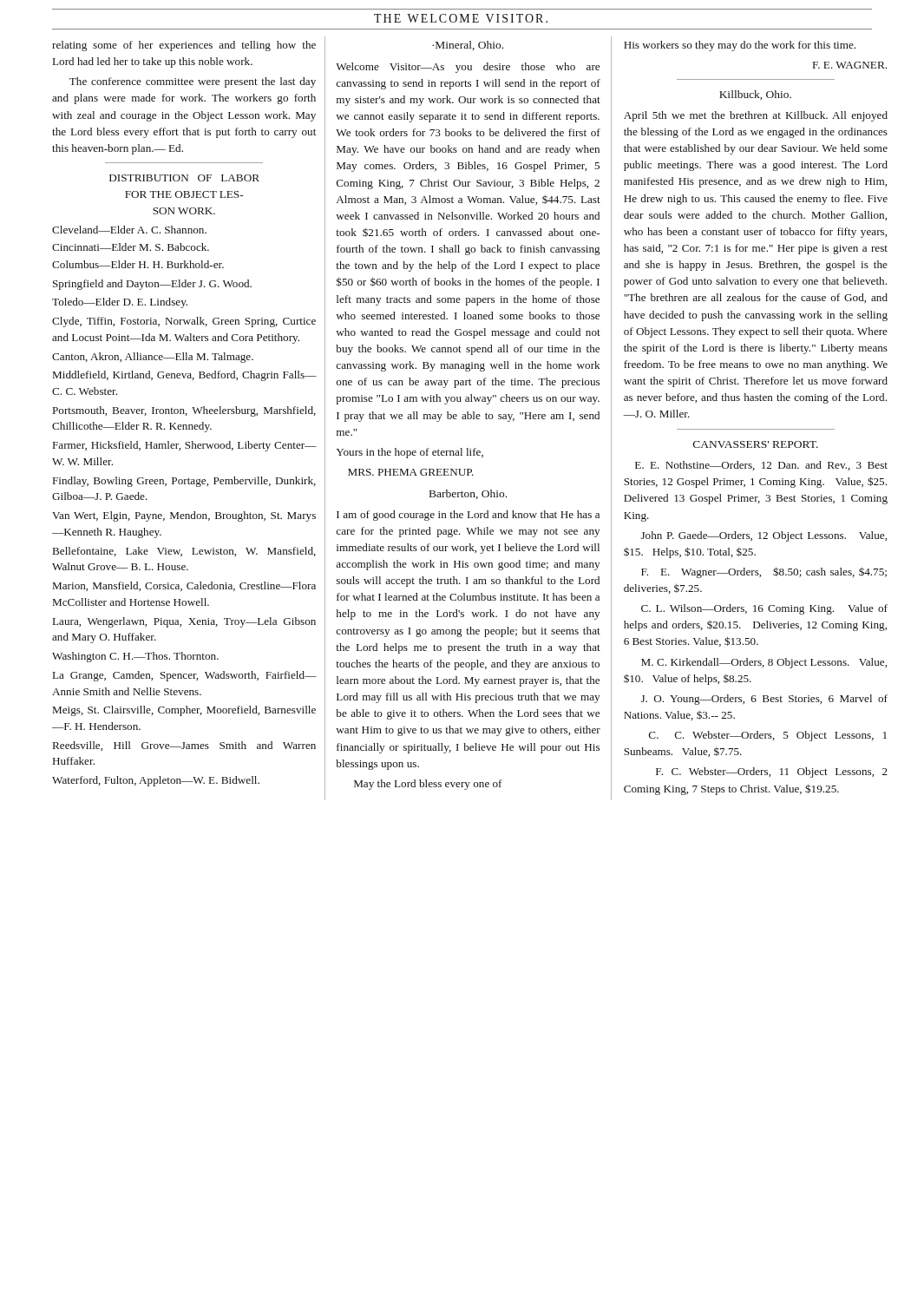Locate the block of text that opens with "relating some of her experiences and telling how"
The height and width of the screenshot is (1302, 924).
point(184,96)
